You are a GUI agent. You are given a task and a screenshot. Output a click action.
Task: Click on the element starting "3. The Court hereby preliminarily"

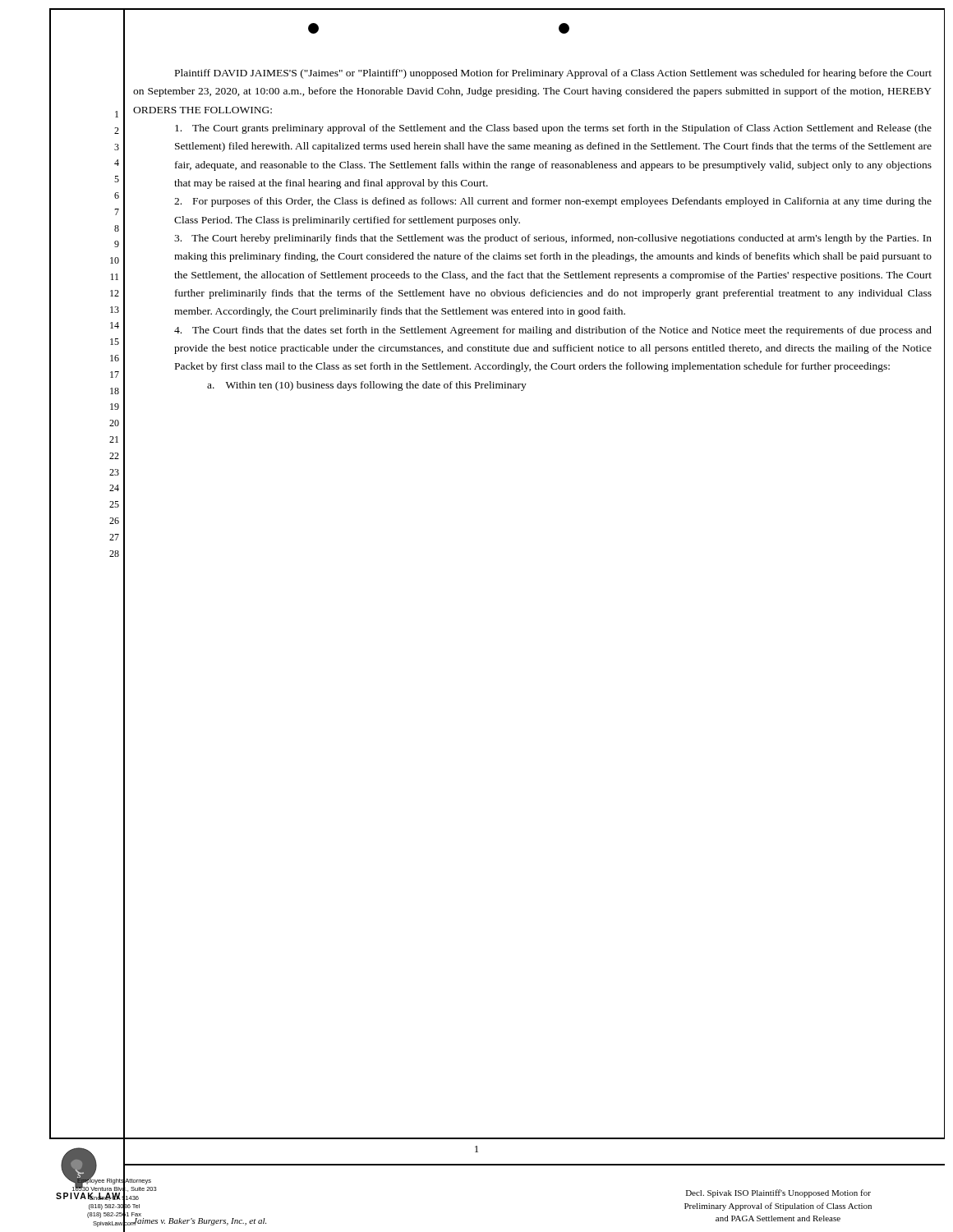point(532,275)
